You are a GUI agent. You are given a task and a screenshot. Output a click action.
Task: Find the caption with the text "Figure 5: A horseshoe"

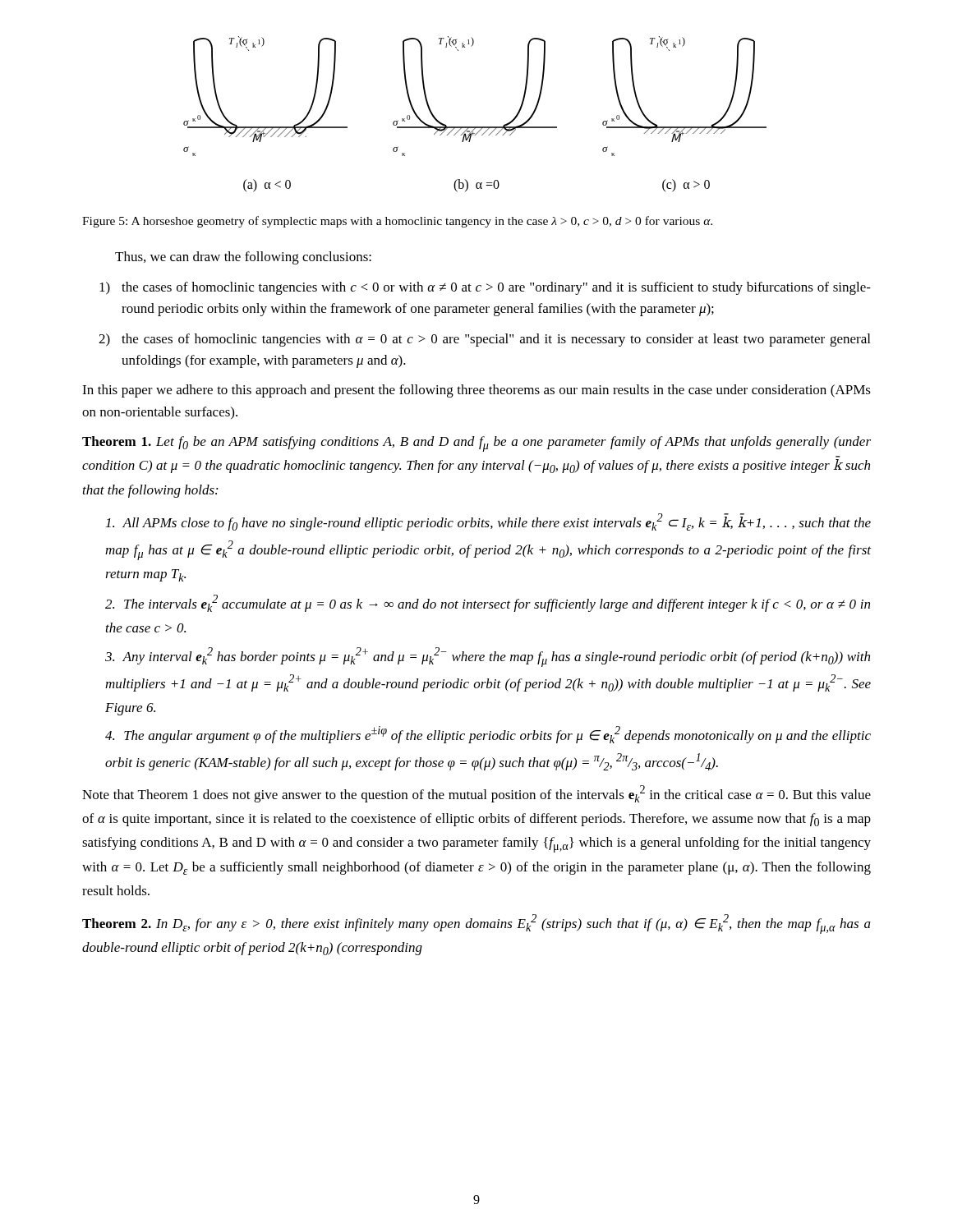(x=398, y=221)
